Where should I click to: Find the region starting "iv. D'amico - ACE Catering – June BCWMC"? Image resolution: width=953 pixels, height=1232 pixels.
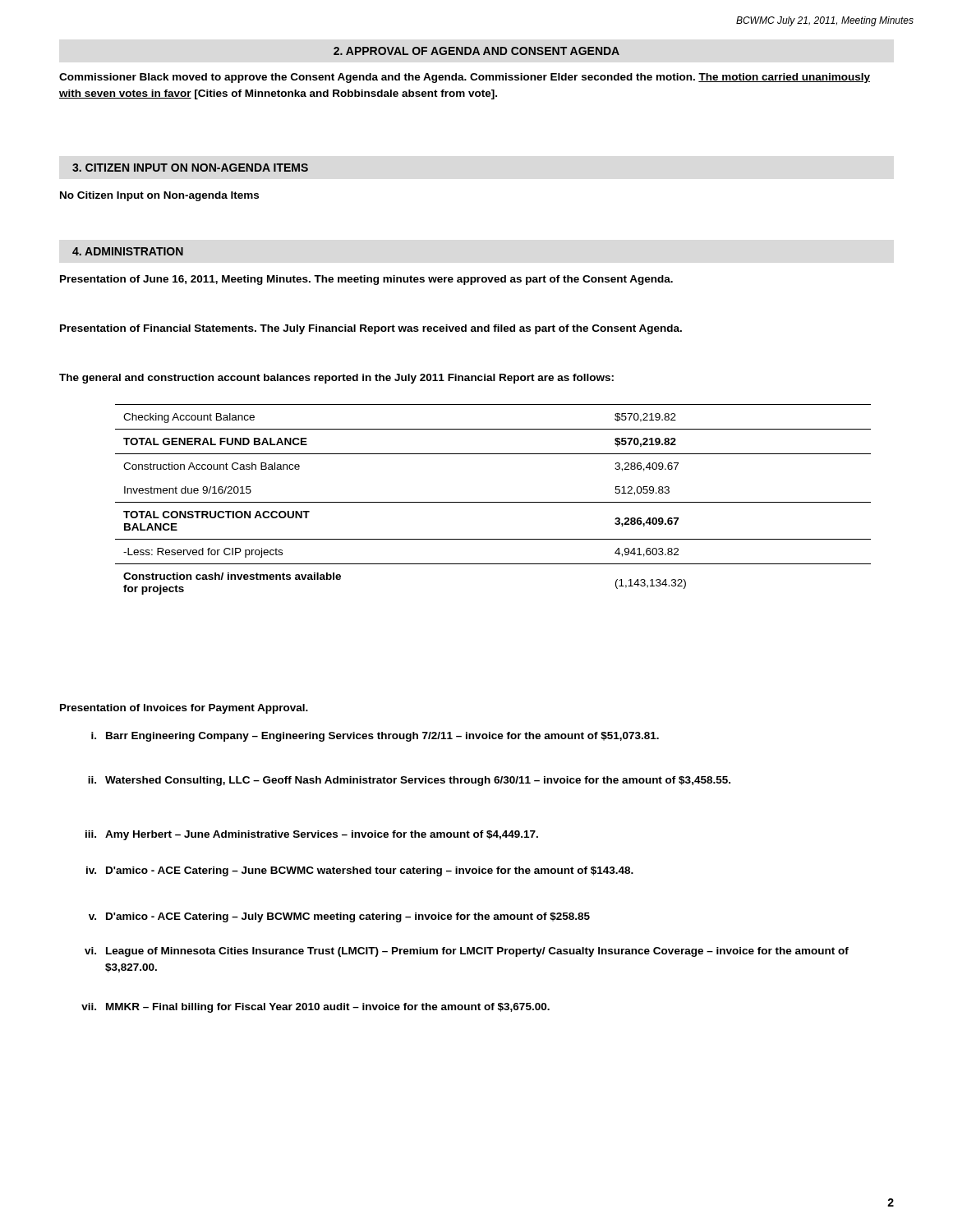[x=346, y=871]
